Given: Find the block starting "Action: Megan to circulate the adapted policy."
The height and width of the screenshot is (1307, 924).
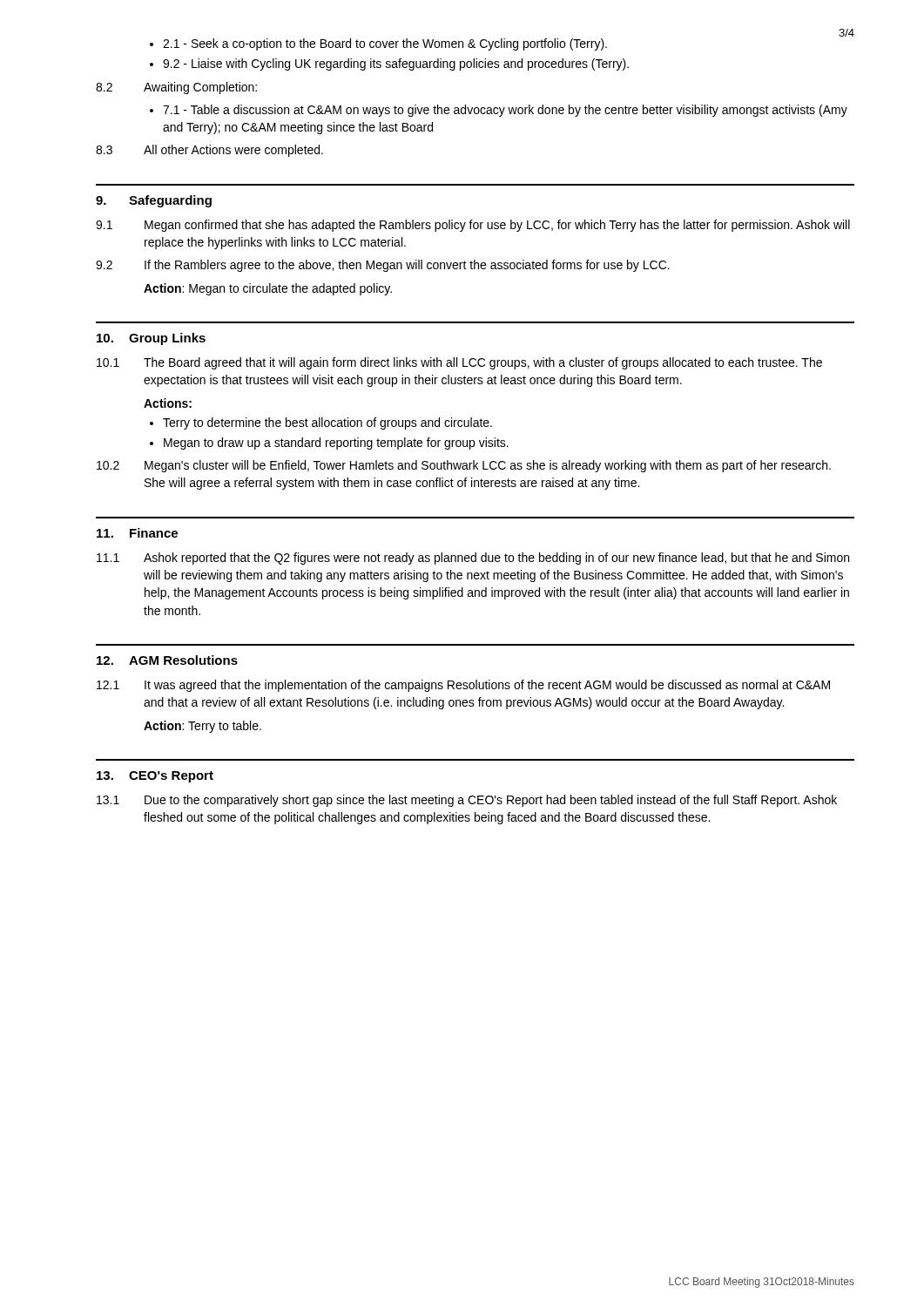Looking at the screenshot, I should click(268, 288).
